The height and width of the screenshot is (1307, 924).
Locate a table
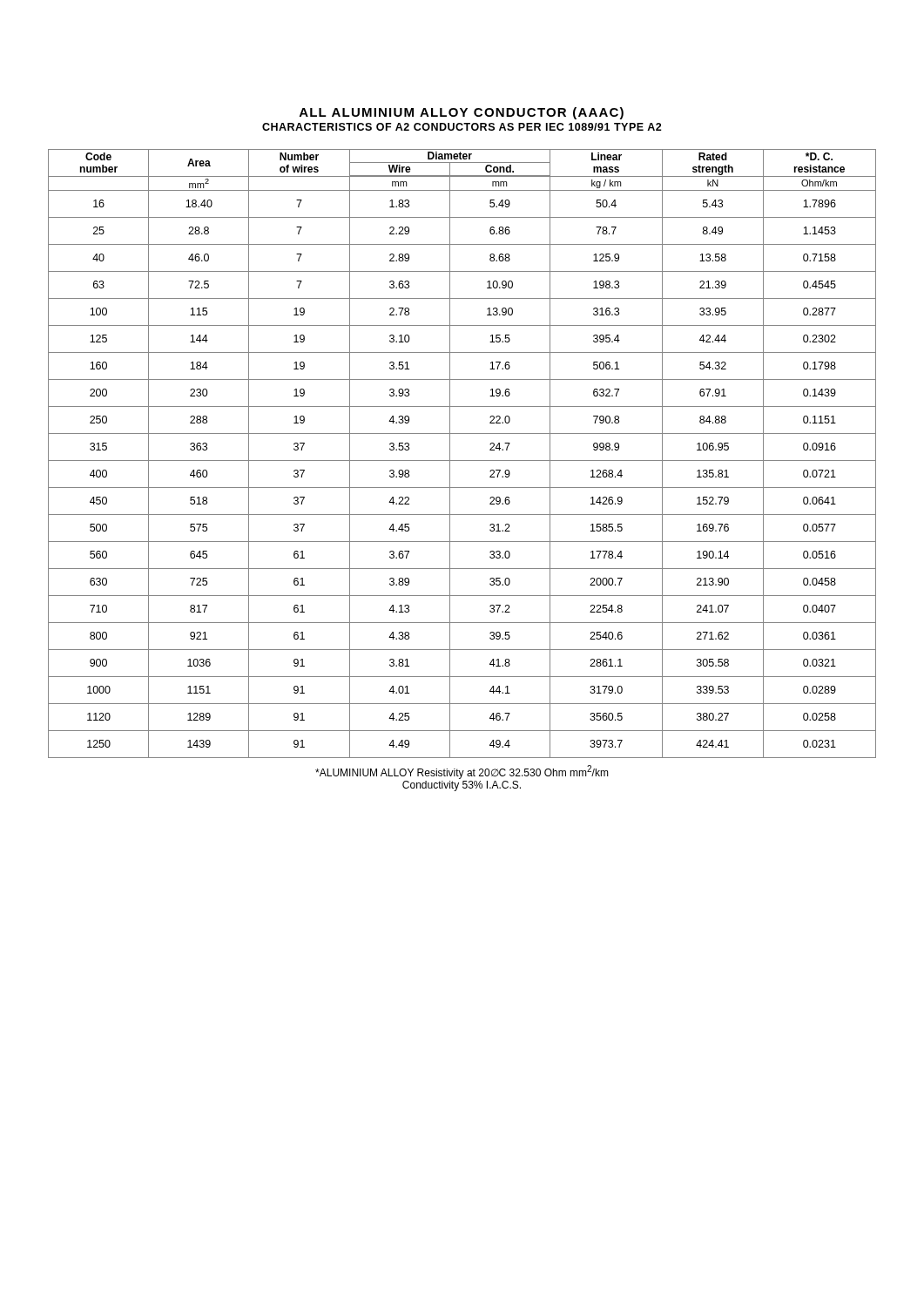point(462,453)
